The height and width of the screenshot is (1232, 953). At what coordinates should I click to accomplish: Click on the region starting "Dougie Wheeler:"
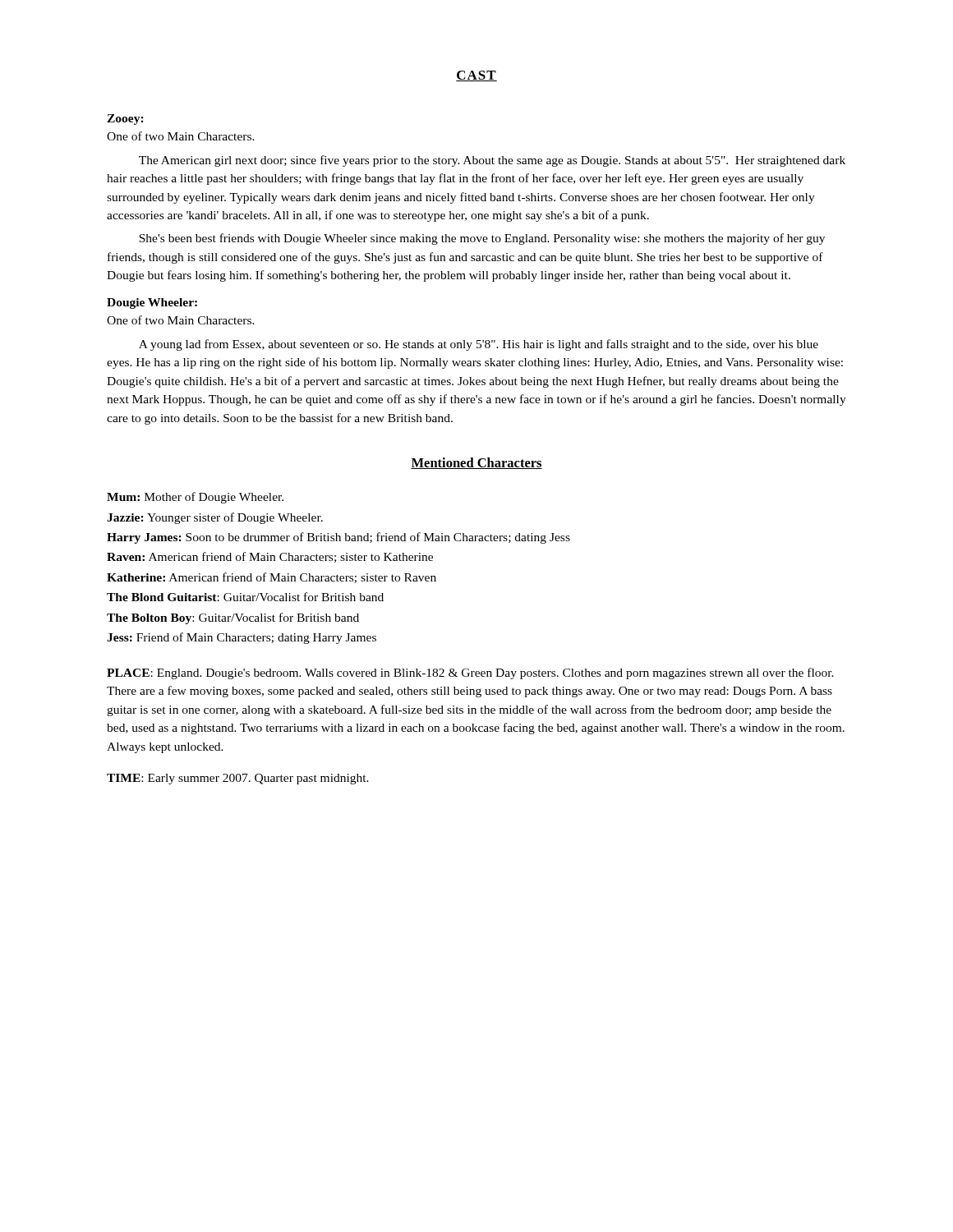coord(152,303)
